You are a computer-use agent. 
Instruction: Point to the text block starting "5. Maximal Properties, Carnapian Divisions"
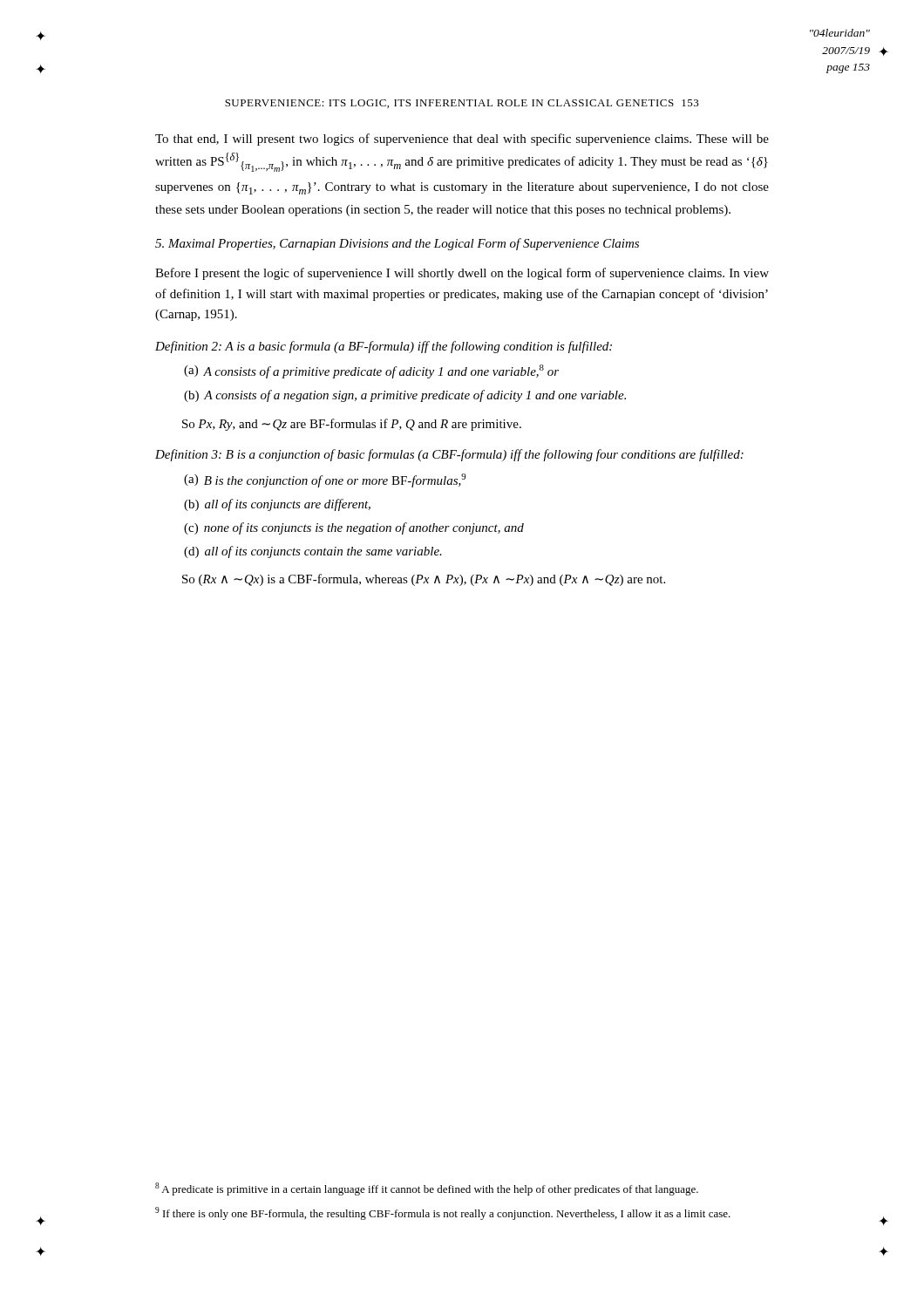tap(462, 244)
